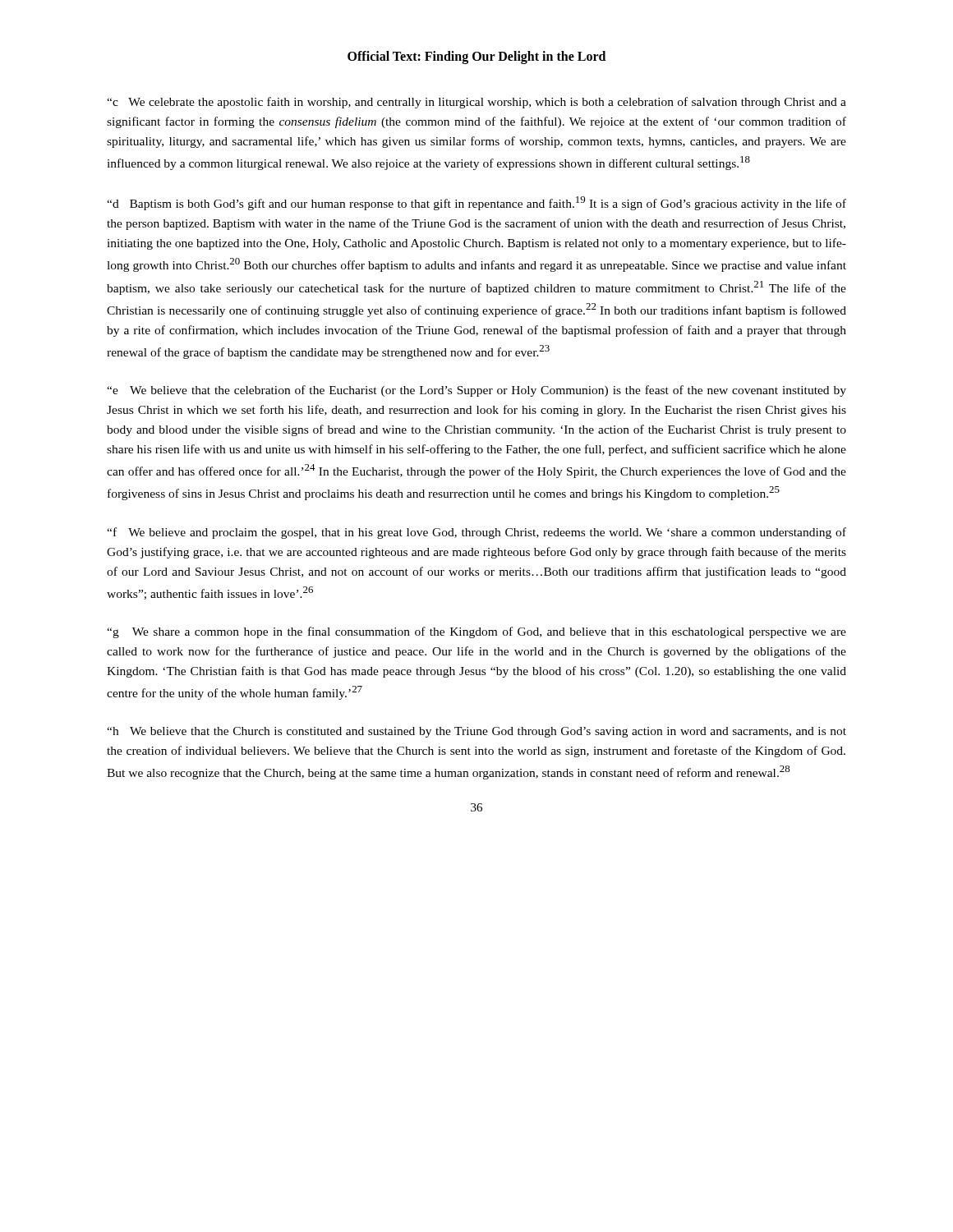Find the text starting "“c We celebrate the"

point(476,132)
